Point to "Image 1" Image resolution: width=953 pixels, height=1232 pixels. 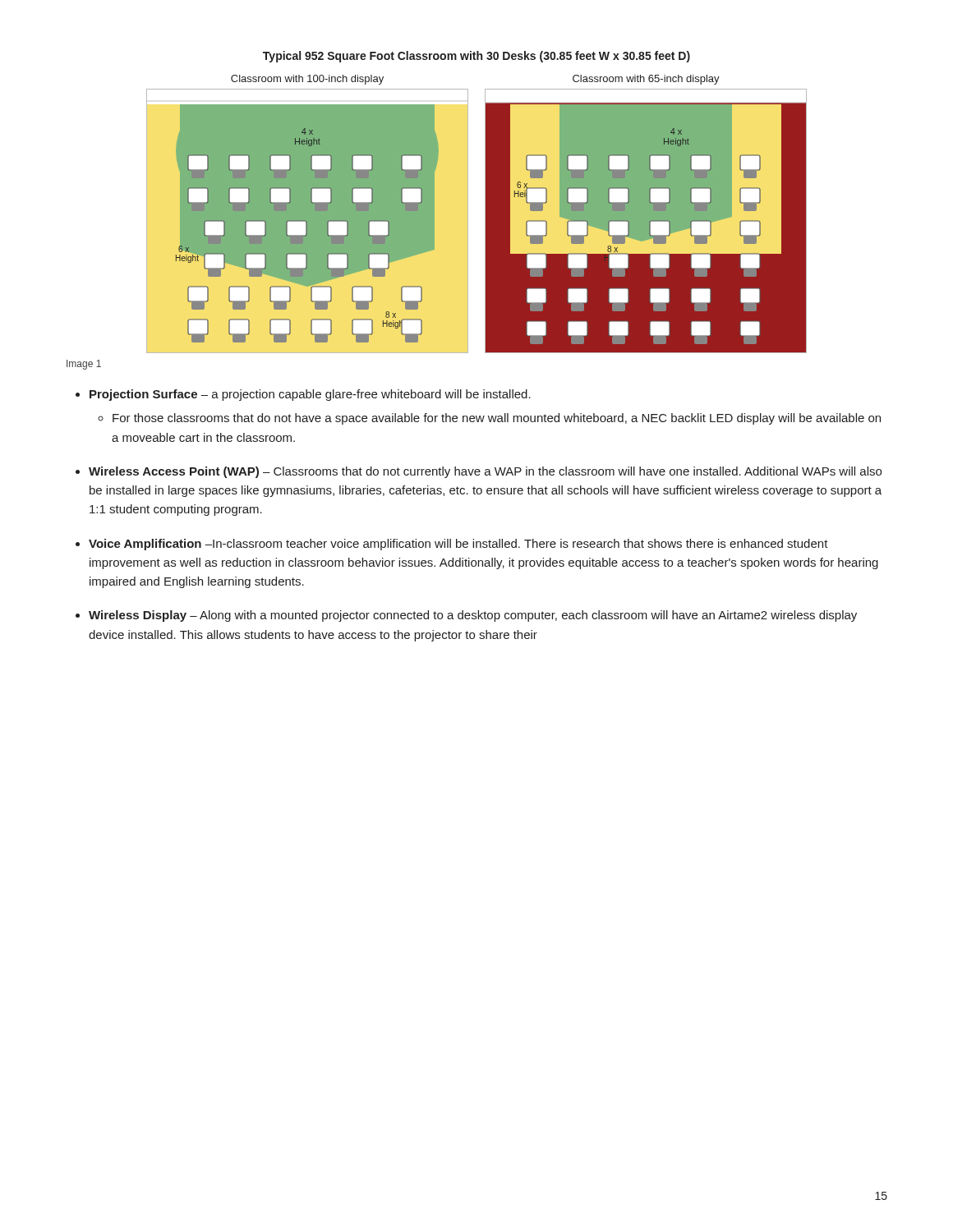click(x=84, y=364)
